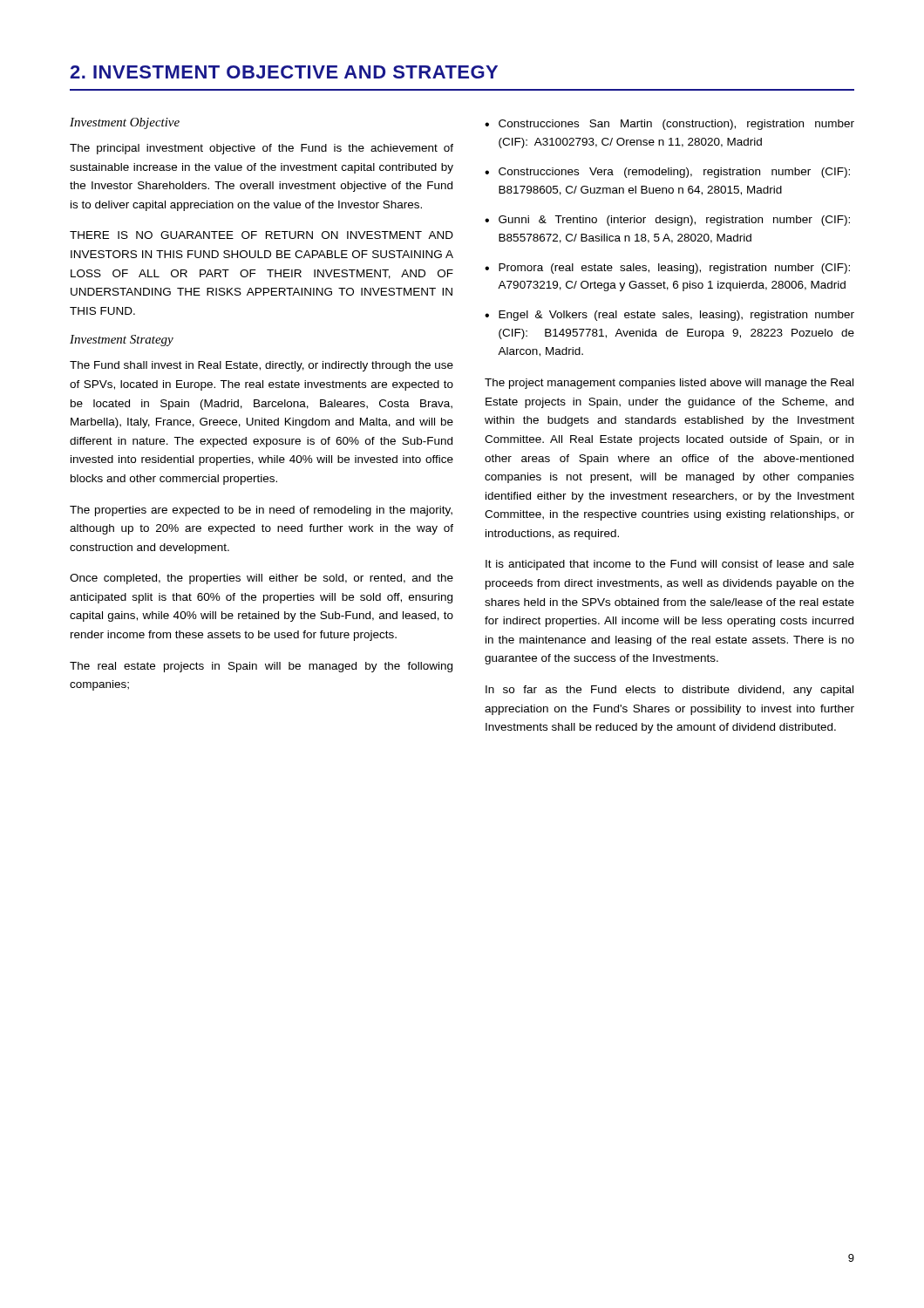This screenshot has width=924, height=1308.
Task: Point to the block beginning "Construcciones San Martin (construction), registration number"
Action: click(676, 133)
